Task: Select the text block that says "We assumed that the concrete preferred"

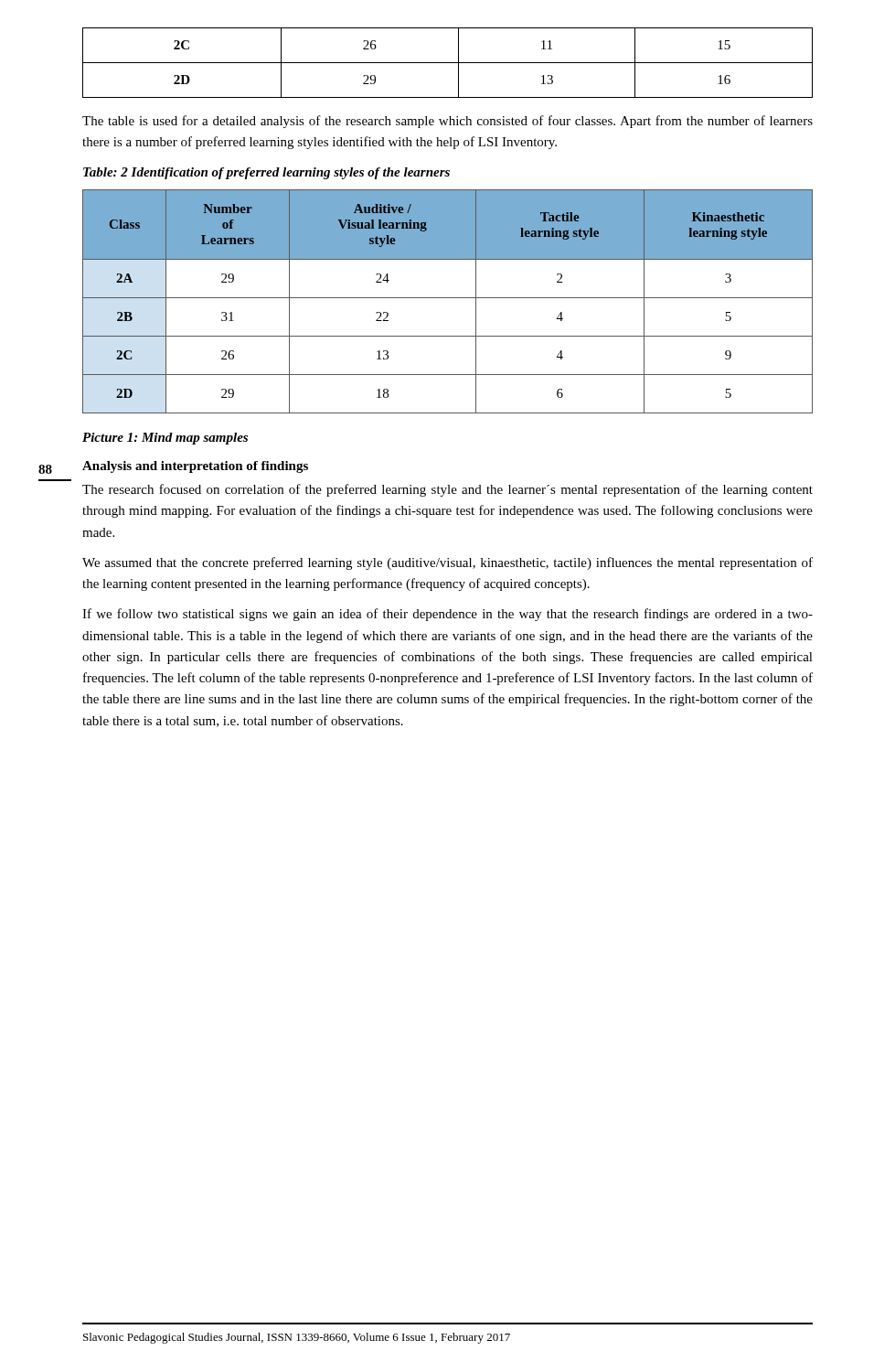Action: click(448, 573)
